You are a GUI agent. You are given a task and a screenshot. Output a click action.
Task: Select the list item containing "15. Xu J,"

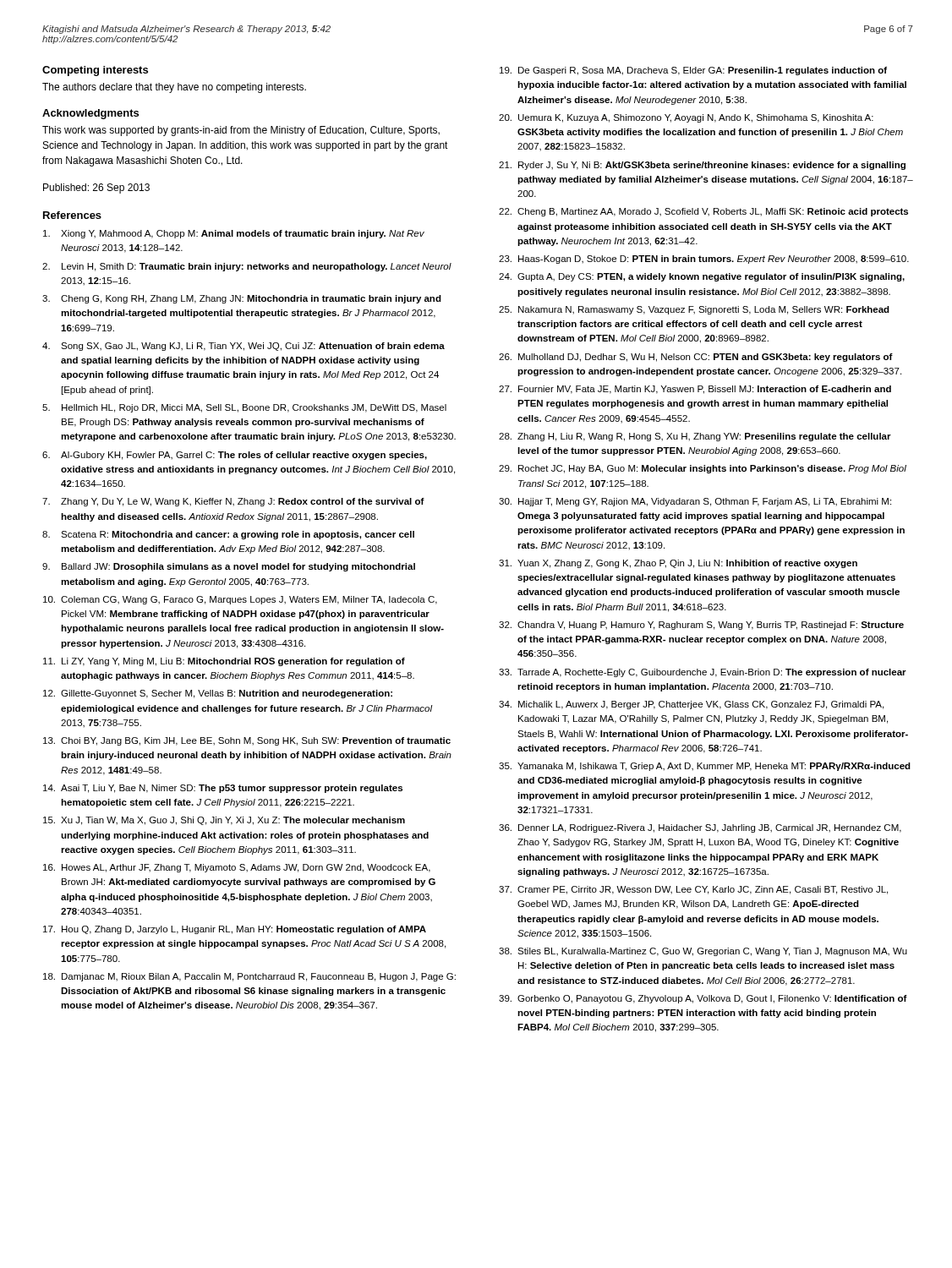coord(249,835)
